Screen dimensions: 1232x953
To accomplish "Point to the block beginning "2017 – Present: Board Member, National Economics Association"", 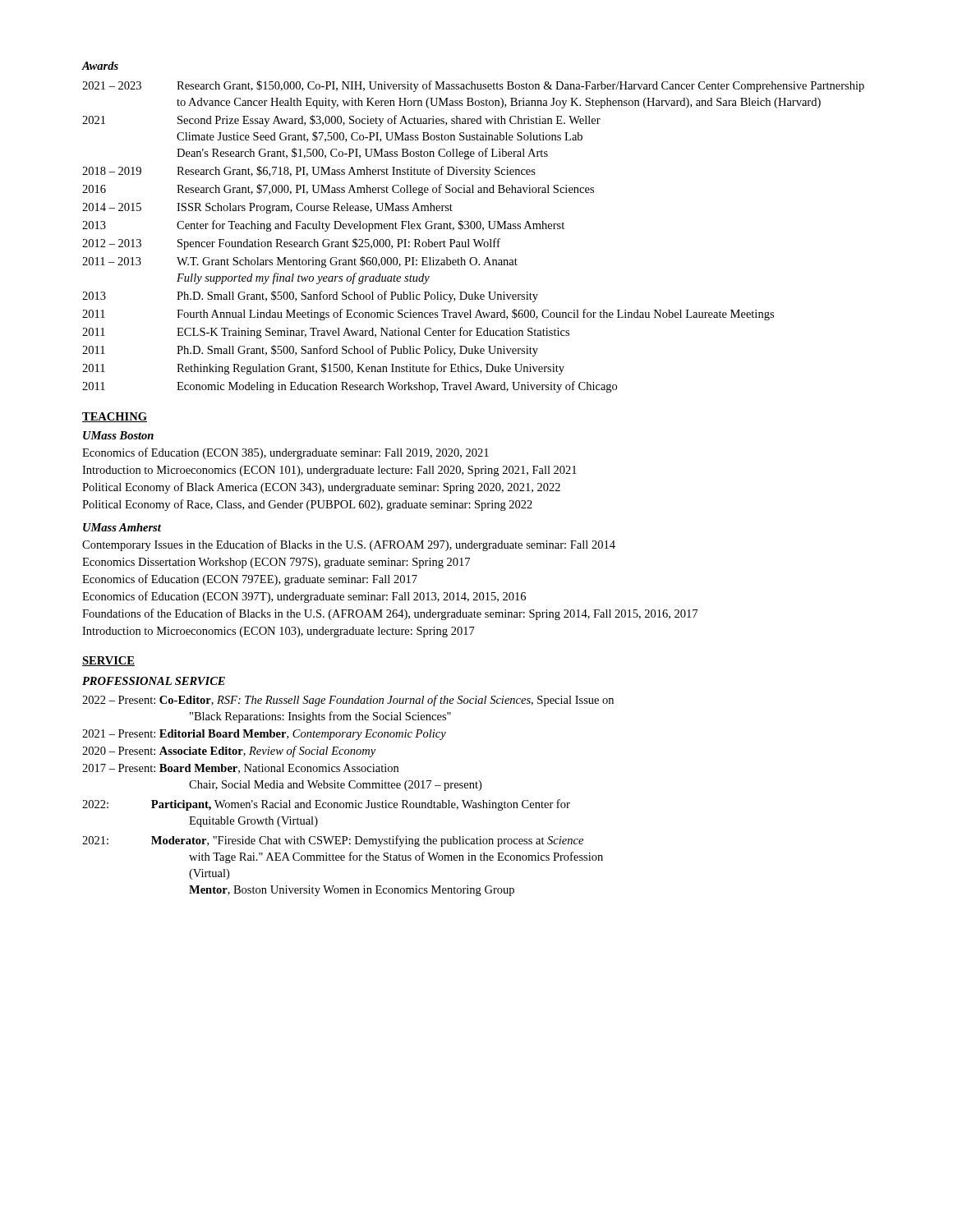I will click(282, 777).
